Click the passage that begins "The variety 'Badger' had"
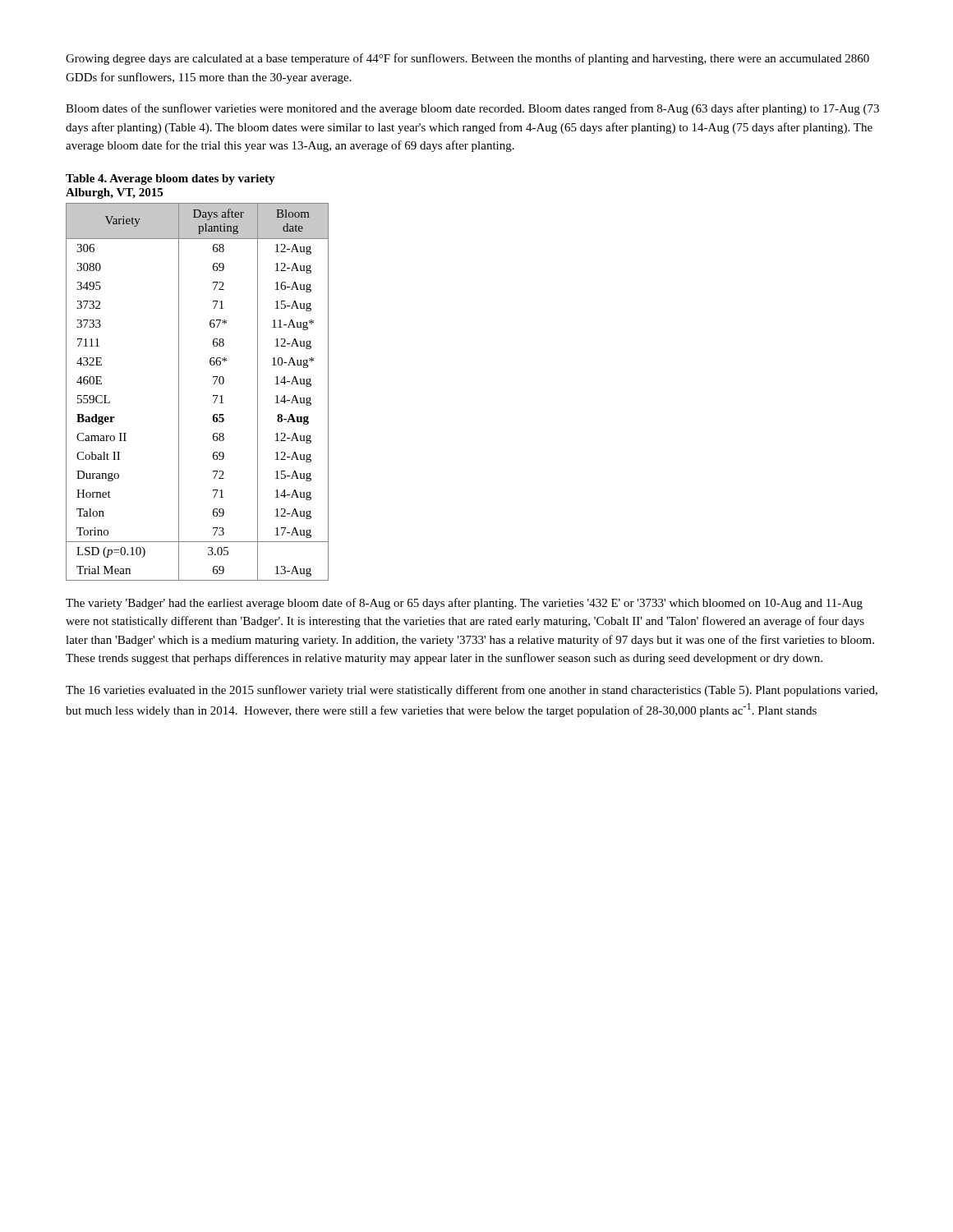Viewport: 953px width, 1232px height. click(470, 630)
